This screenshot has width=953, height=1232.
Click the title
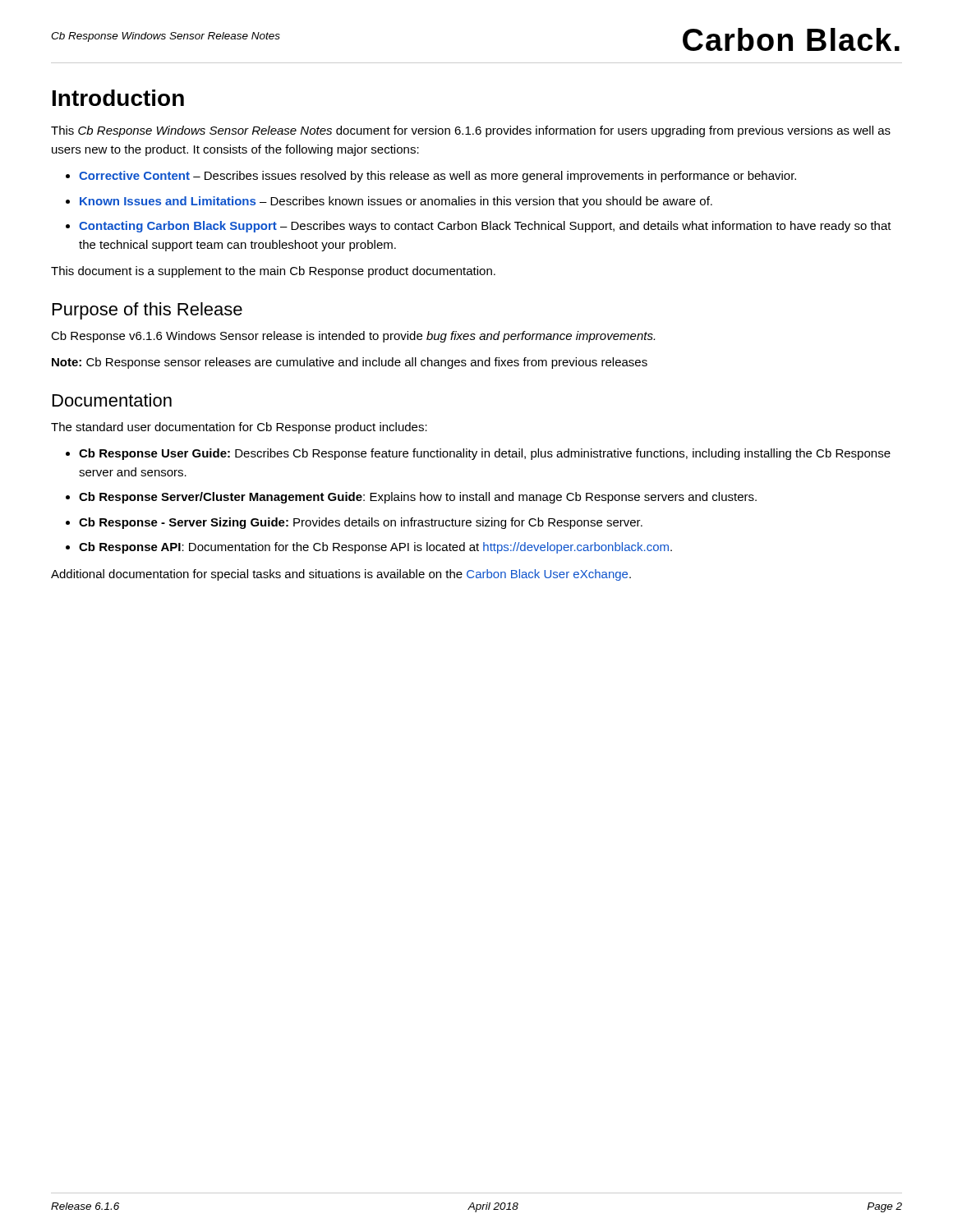(792, 40)
